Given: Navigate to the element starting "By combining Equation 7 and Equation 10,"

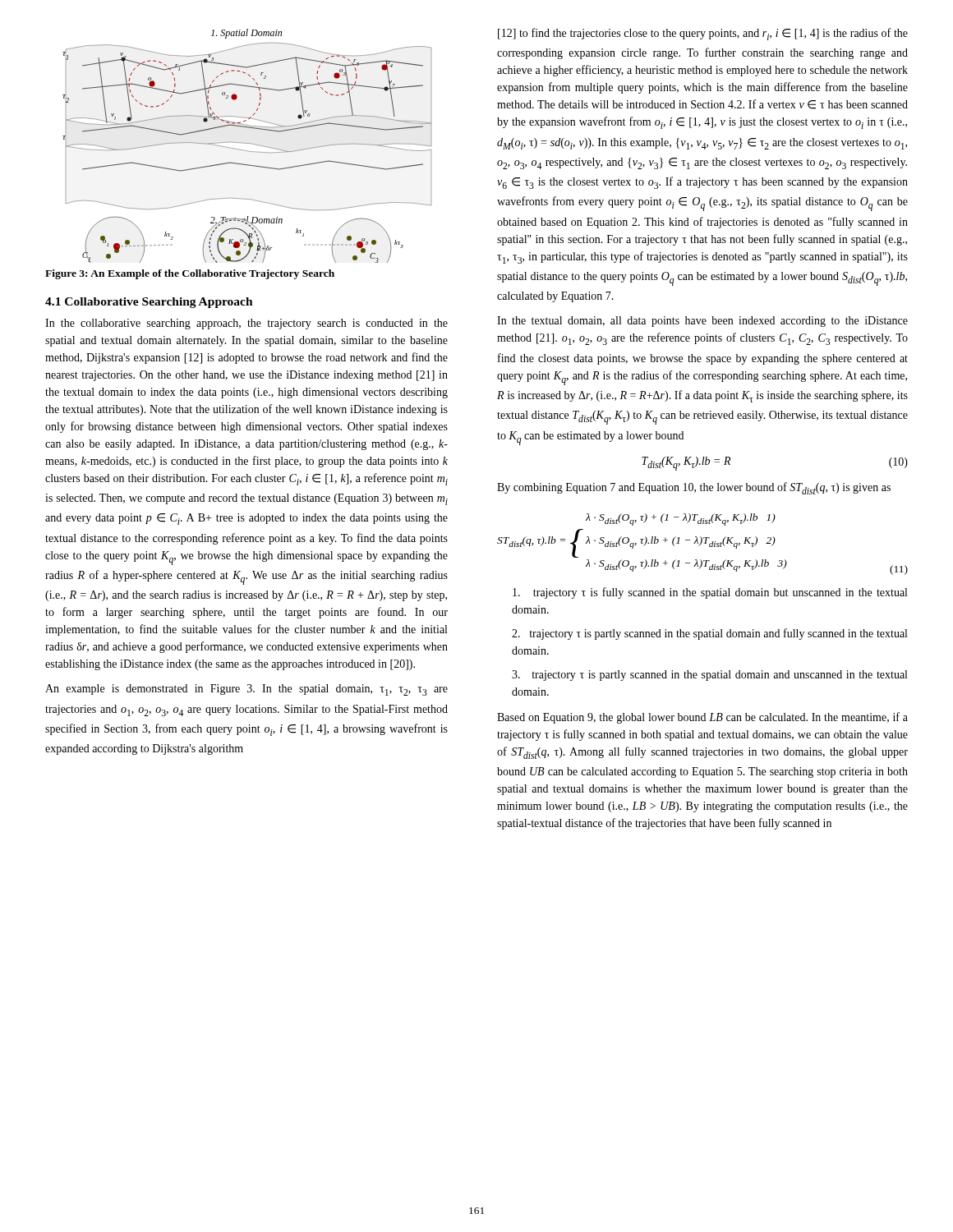Looking at the screenshot, I should point(702,488).
